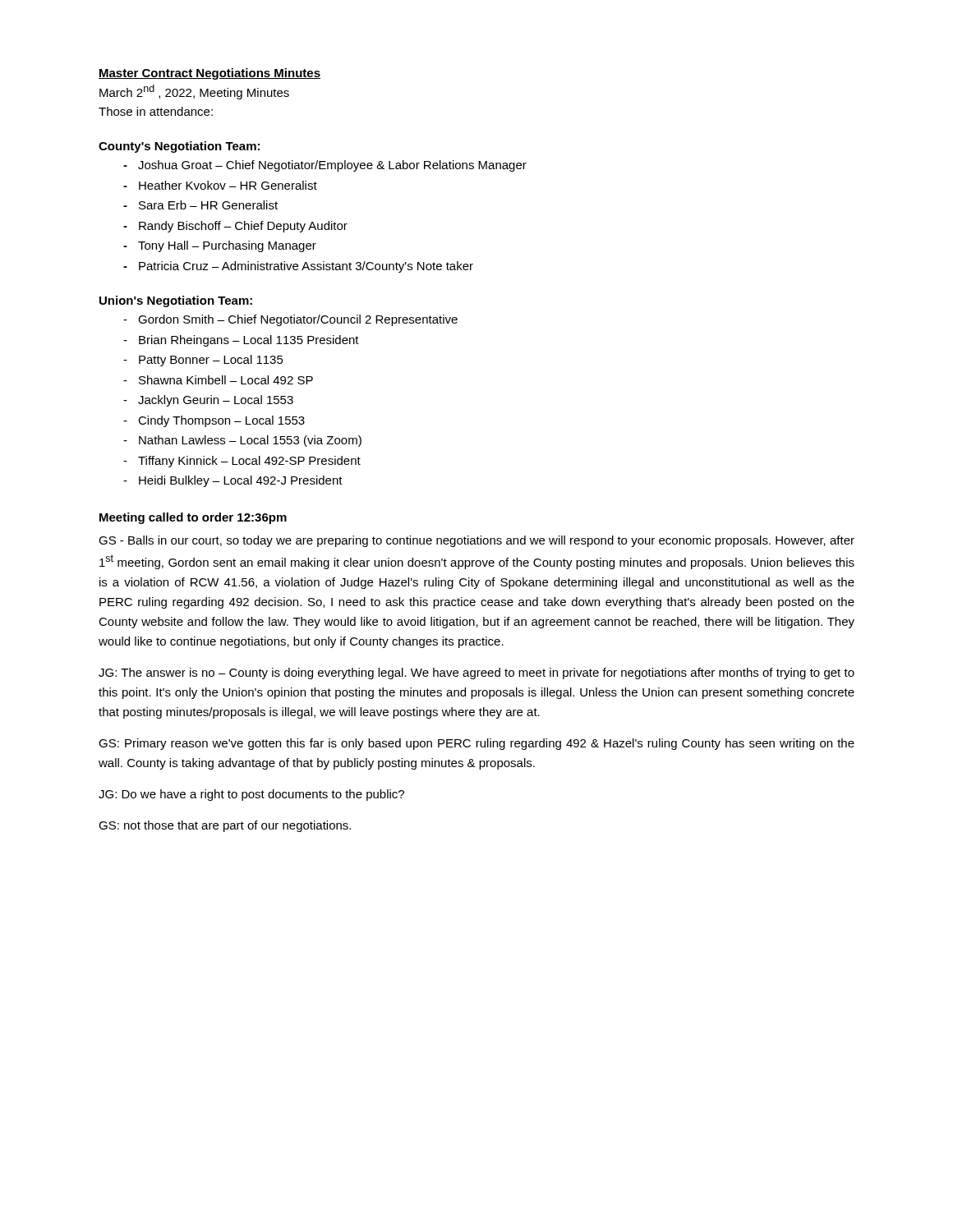This screenshot has height=1232, width=953.
Task: Select the text block containing "JG: Do we have"
Action: (252, 793)
